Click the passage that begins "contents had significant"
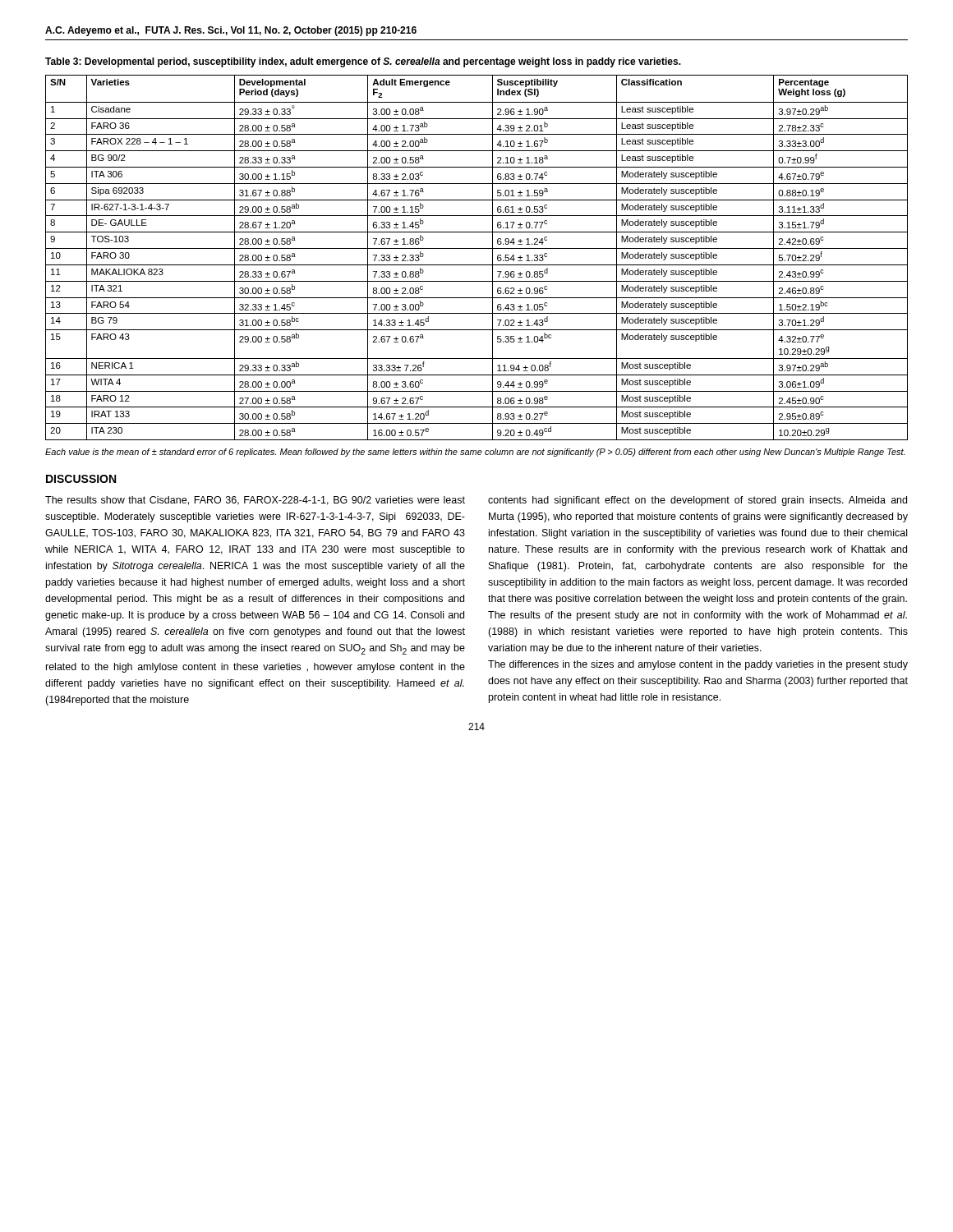 click(698, 598)
